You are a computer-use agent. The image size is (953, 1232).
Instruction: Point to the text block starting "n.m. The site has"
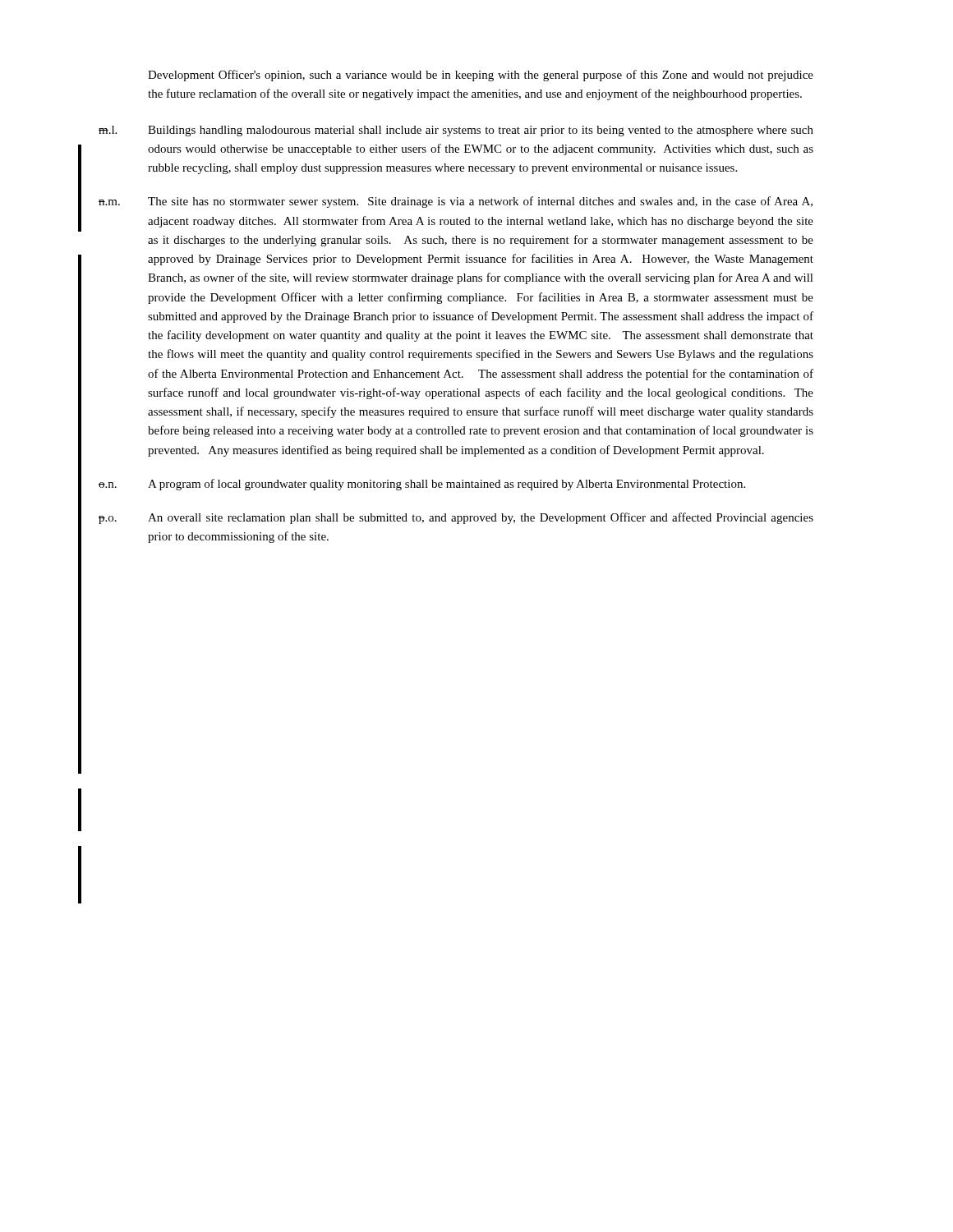click(456, 326)
